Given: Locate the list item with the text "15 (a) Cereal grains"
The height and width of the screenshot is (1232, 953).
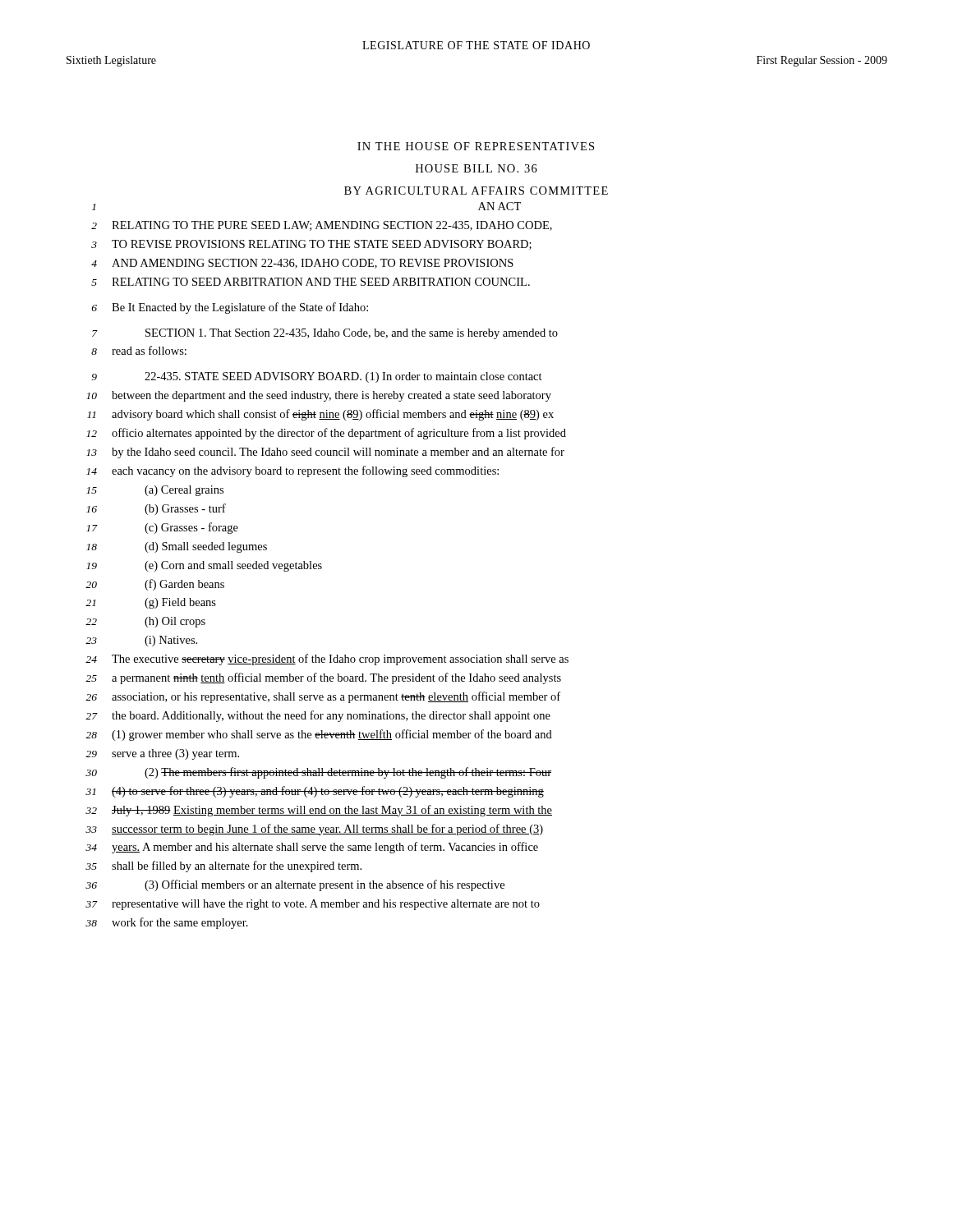Looking at the screenshot, I should [155, 491].
